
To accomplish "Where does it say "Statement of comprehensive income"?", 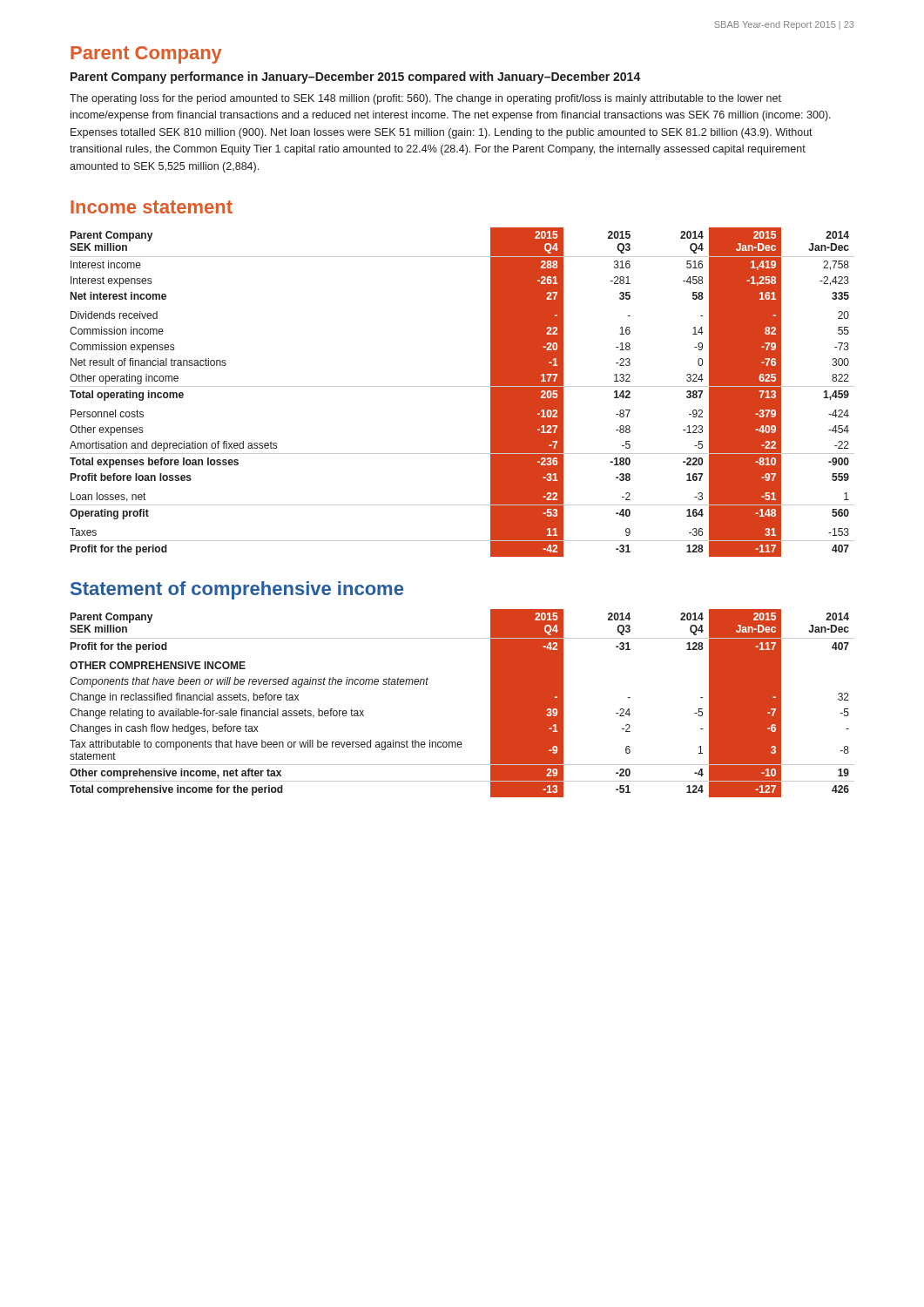I will [x=237, y=590].
